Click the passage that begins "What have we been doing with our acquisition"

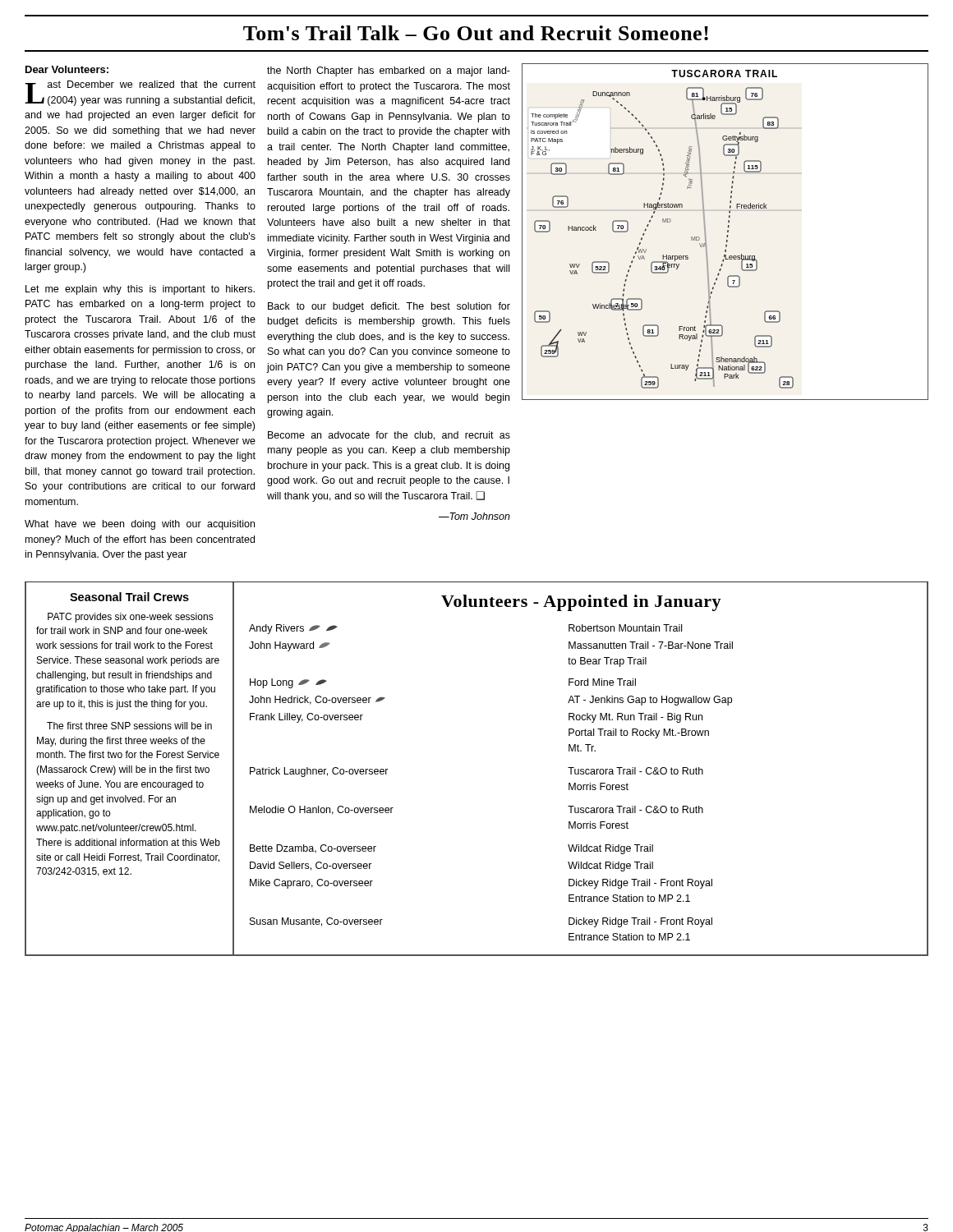point(140,539)
